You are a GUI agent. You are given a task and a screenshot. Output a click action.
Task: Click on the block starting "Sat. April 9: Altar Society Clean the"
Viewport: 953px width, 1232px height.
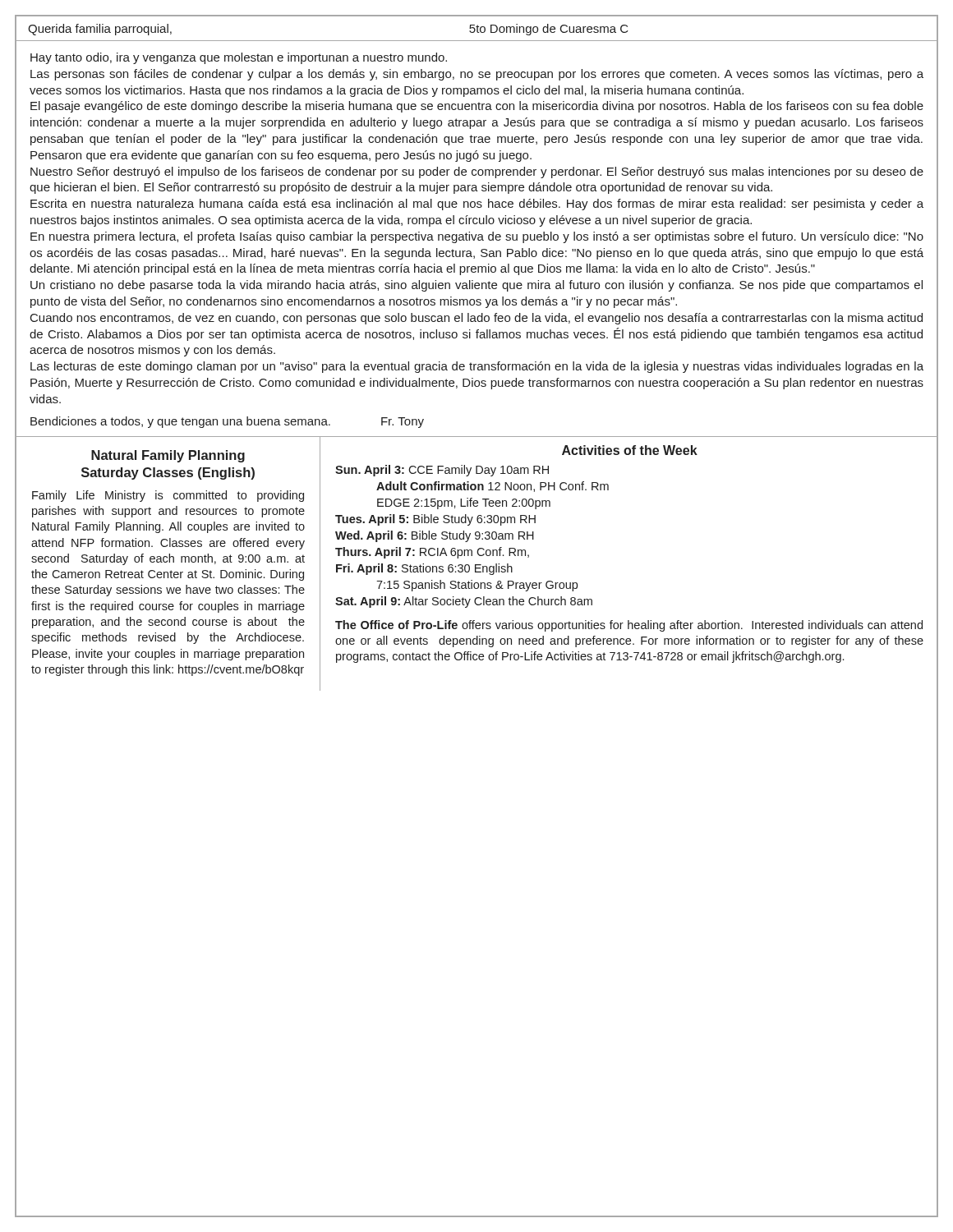coord(464,601)
